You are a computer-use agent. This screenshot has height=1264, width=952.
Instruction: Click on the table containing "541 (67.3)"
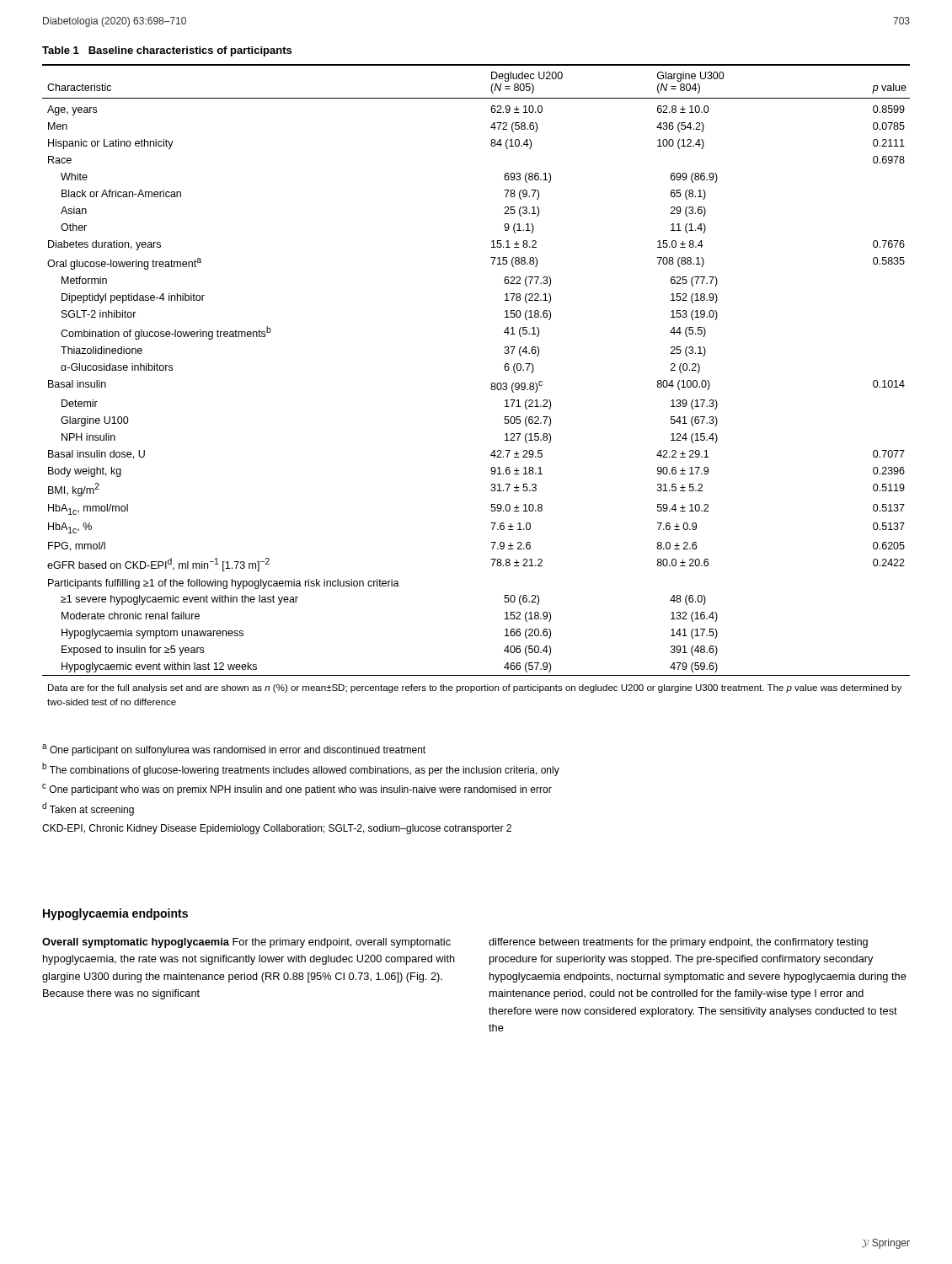[x=476, y=389]
